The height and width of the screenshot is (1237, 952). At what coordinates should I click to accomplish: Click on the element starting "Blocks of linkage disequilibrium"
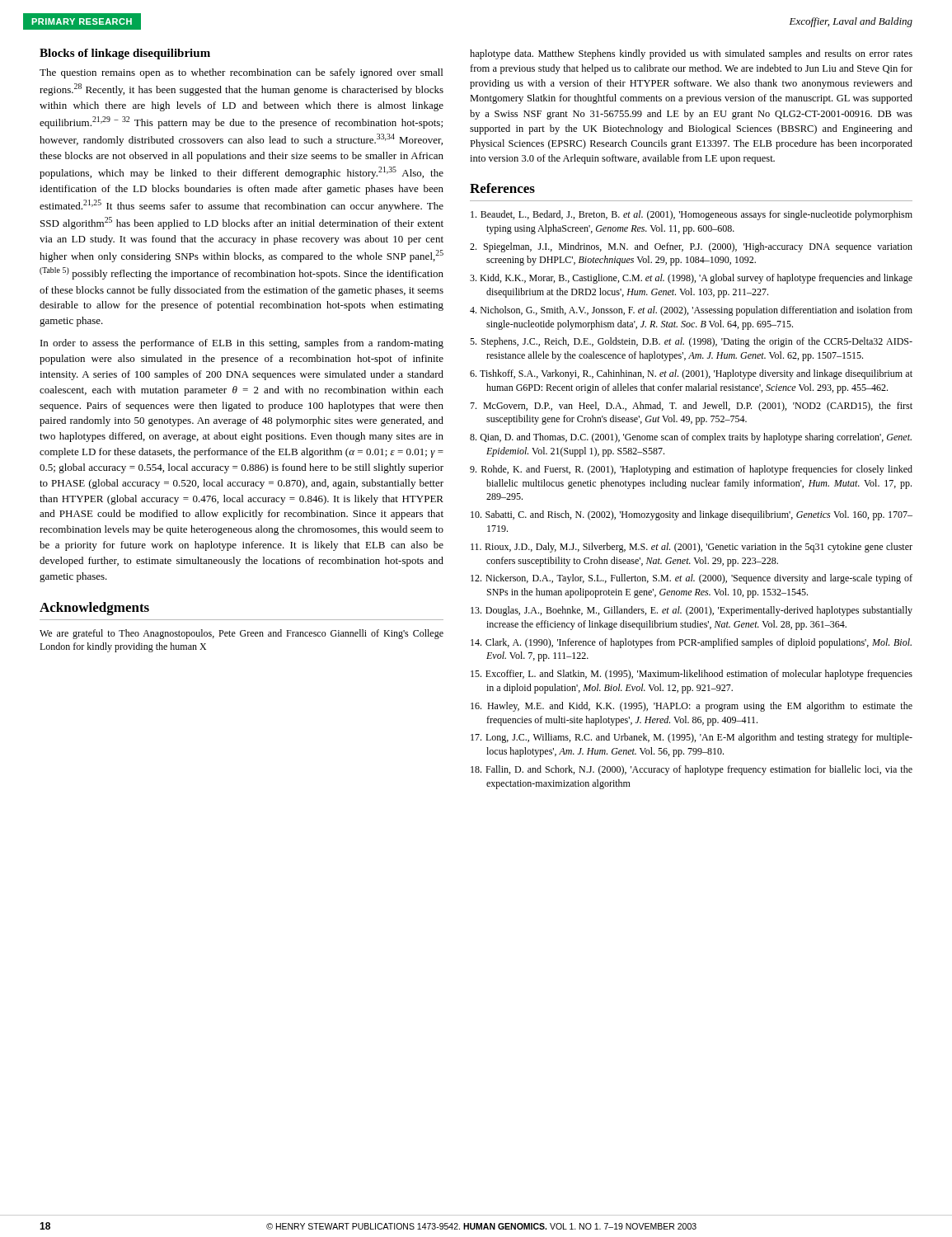click(x=125, y=53)
